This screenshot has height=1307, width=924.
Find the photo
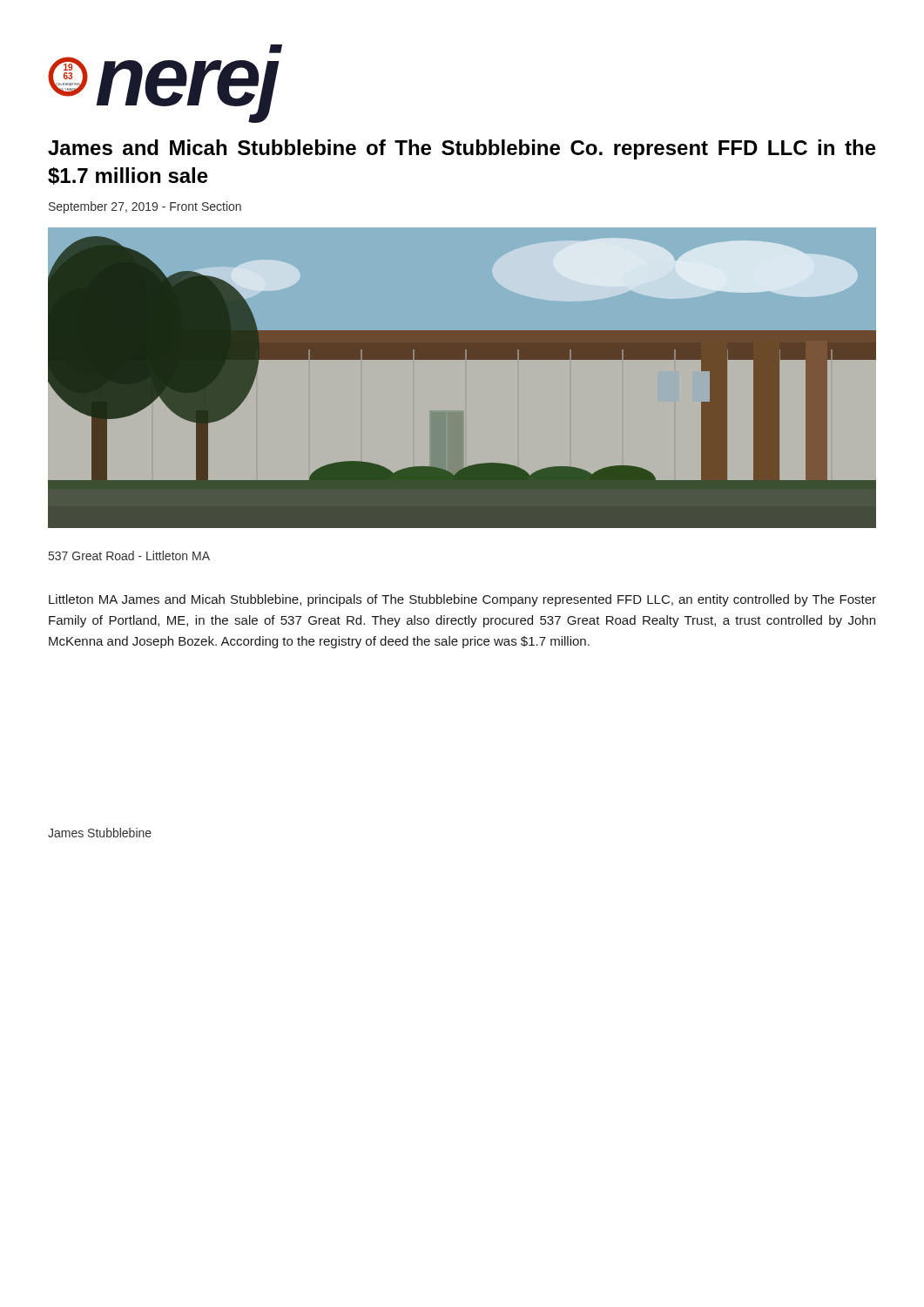[x=462, y=378]
